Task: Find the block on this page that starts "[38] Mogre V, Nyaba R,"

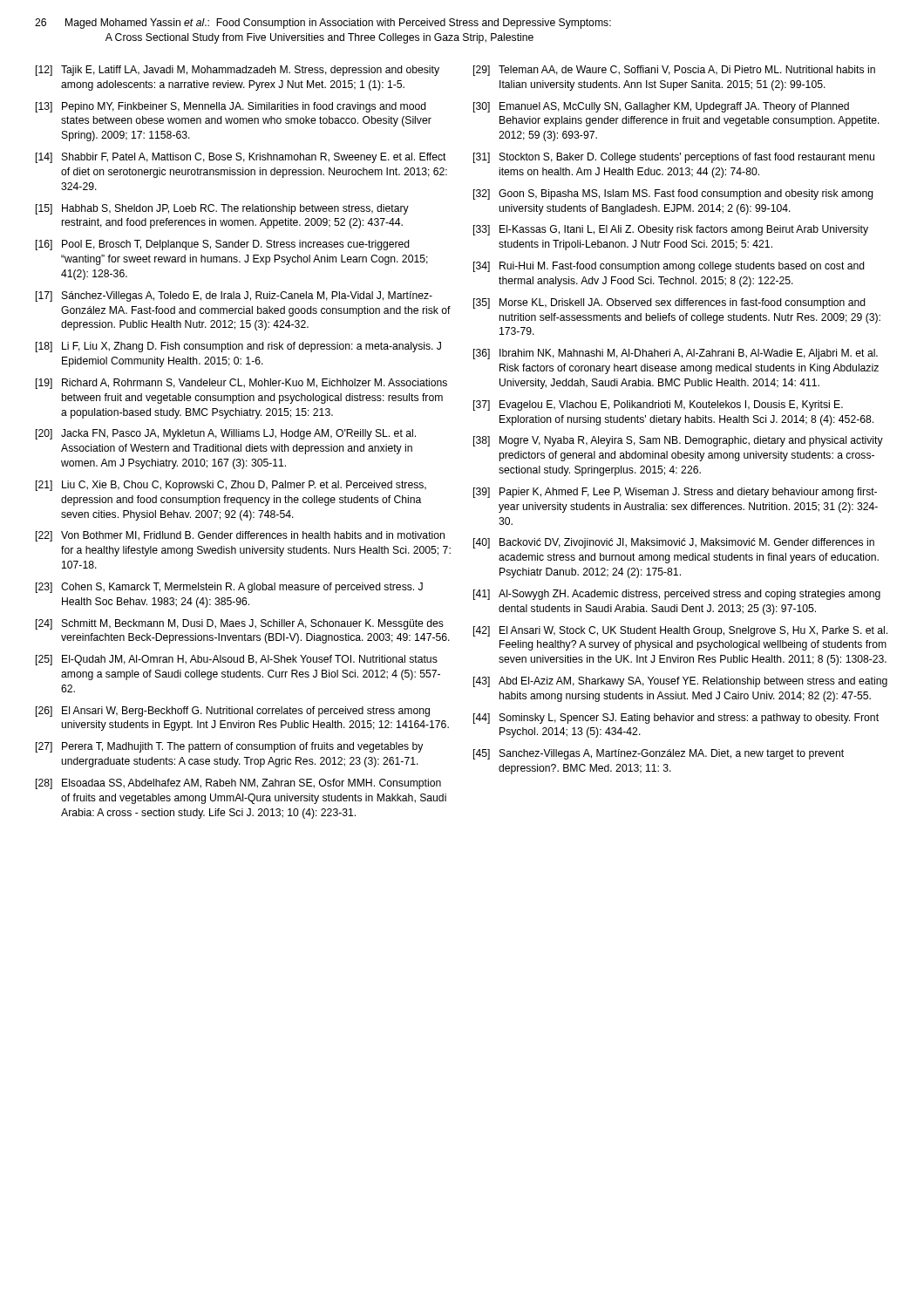Action: point(681,456)
